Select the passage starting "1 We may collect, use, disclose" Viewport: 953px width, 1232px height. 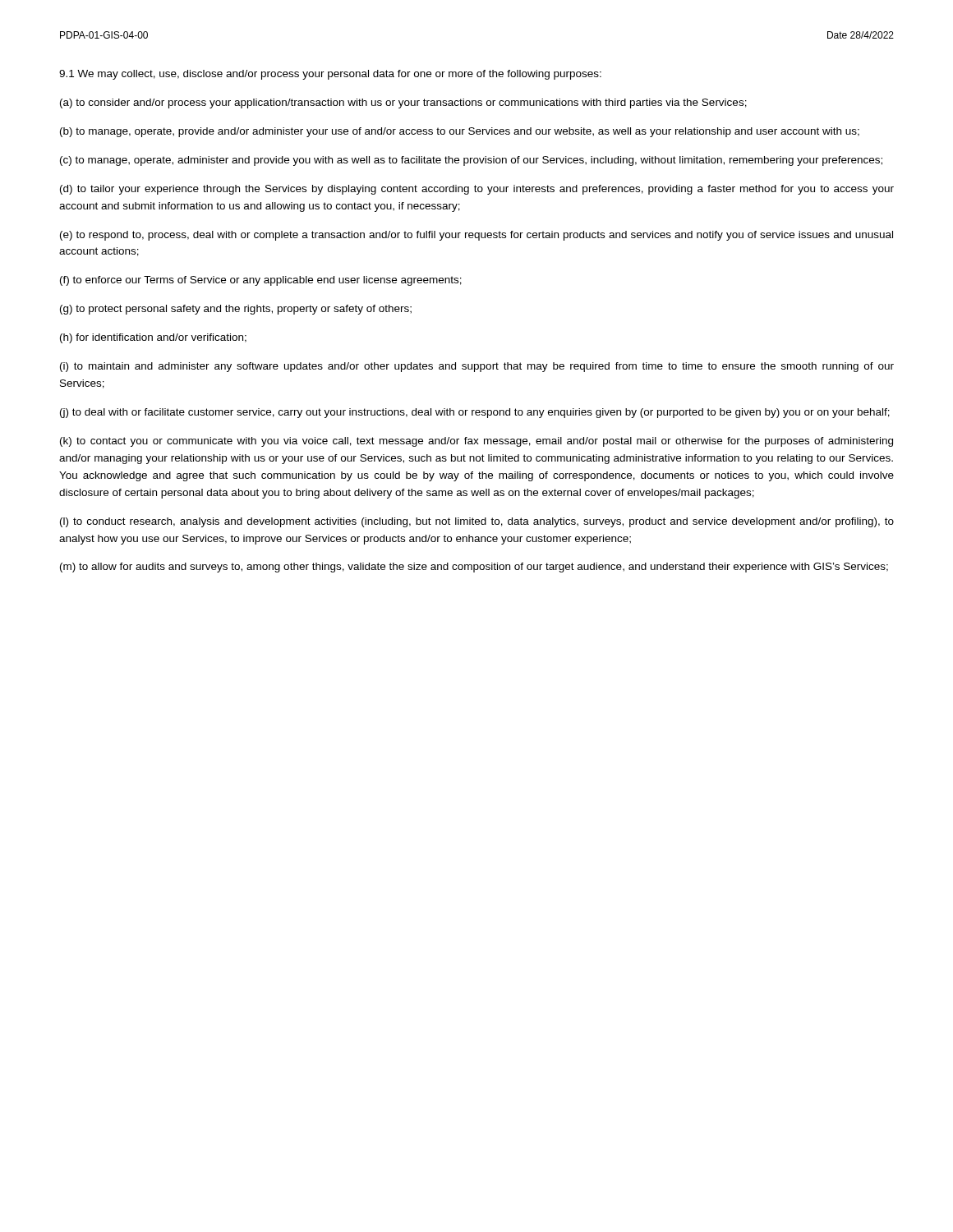tap(331, 74)
